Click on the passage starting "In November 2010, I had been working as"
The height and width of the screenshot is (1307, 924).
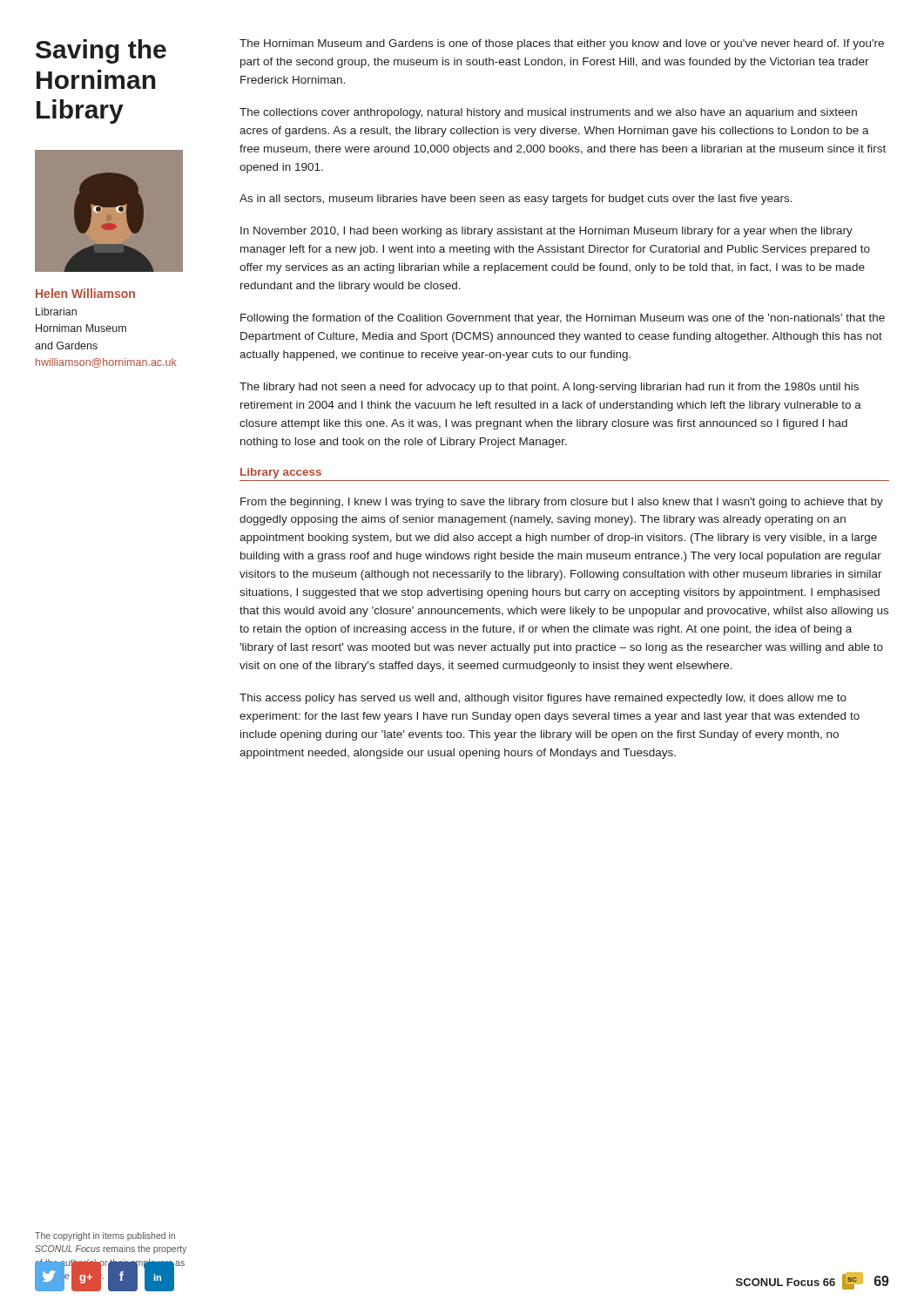coord(555,258)
